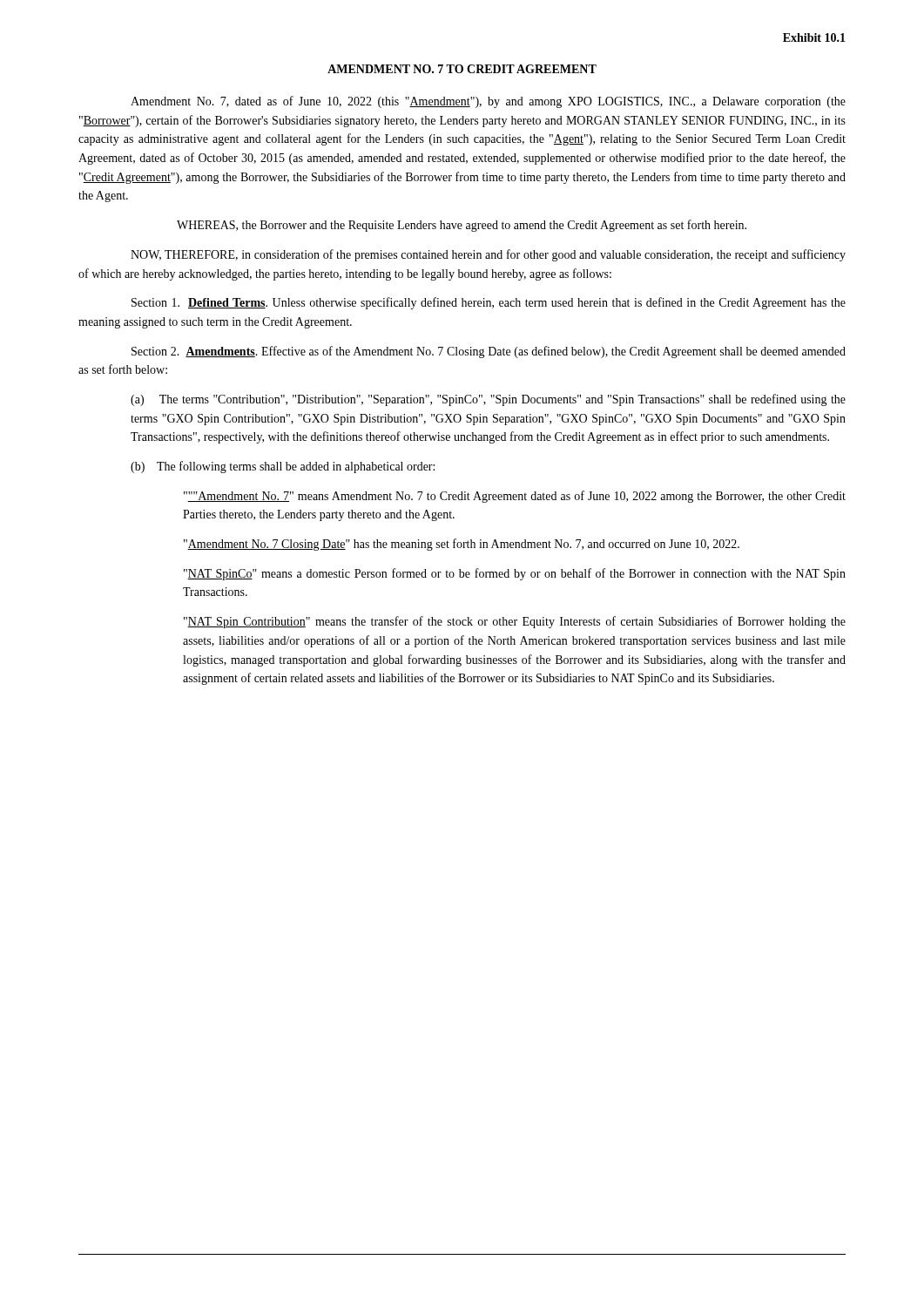Image resolution: width=924 pixels, height=1307 pixels.
Task: Find the text block with the text "WHEREAS, the Borrower and the Requisite Lenders"
Action: [462, 225]
